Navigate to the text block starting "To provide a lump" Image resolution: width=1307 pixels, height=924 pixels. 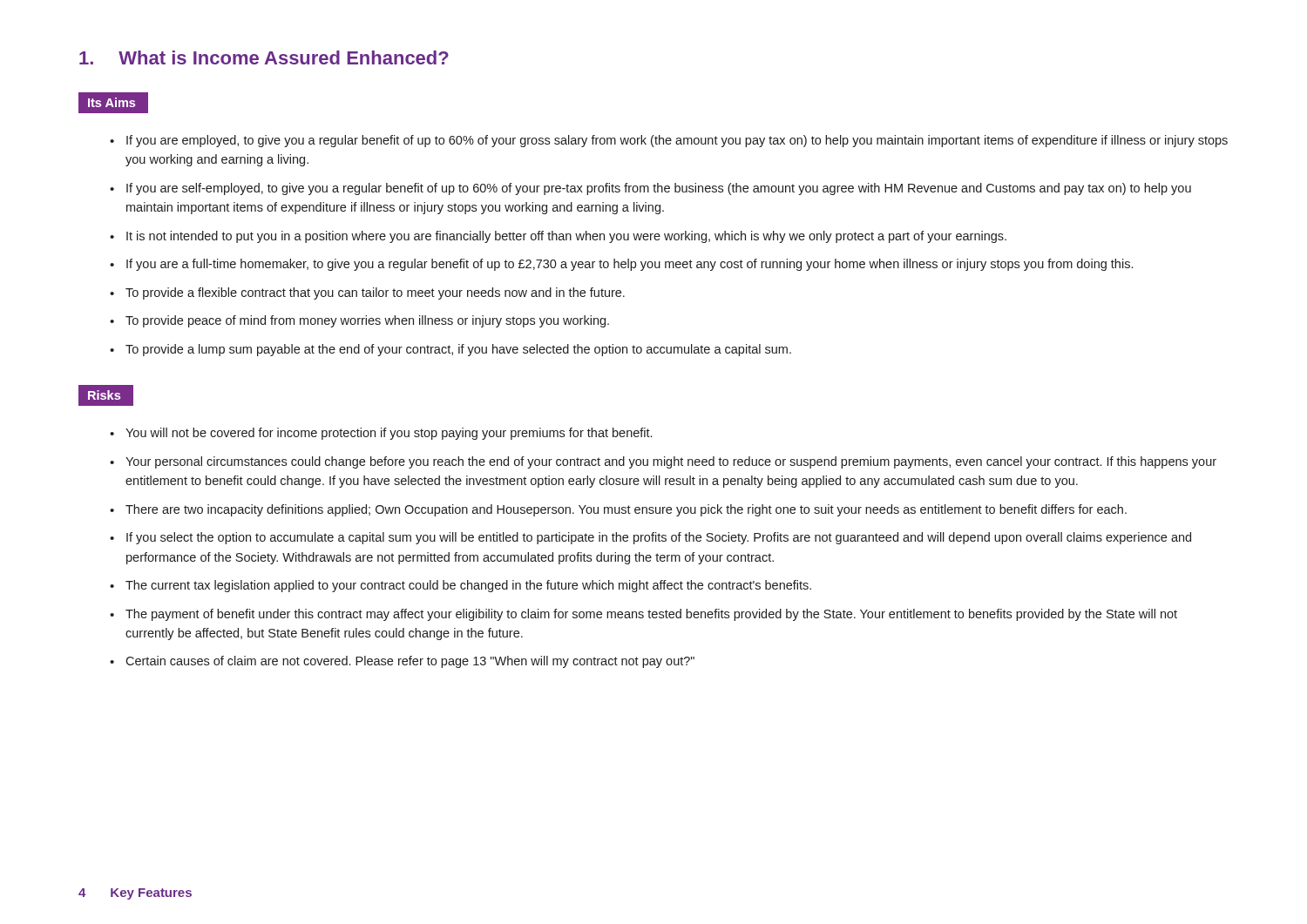point(459,349)
